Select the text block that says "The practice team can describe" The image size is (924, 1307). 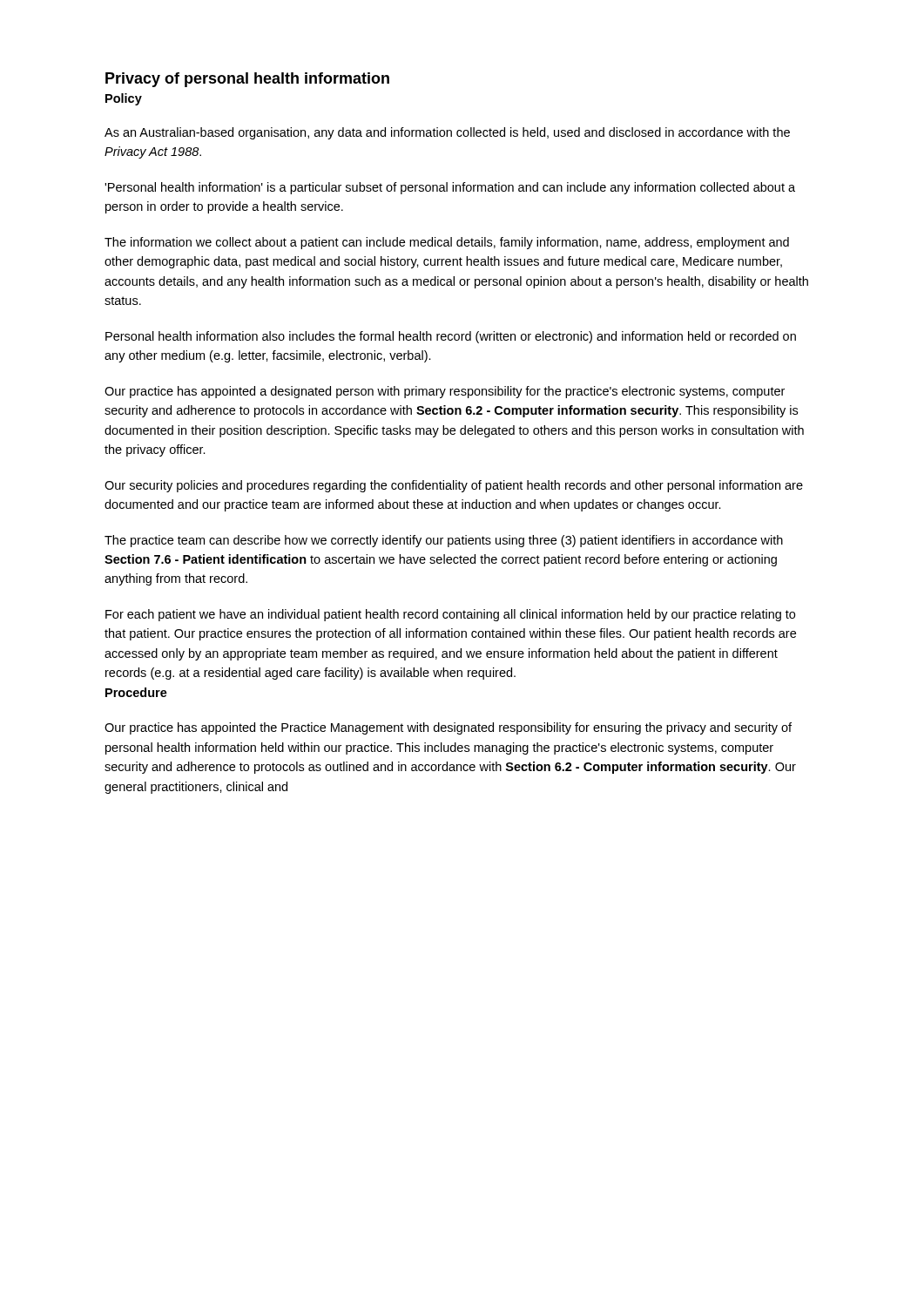coord(444,559)
